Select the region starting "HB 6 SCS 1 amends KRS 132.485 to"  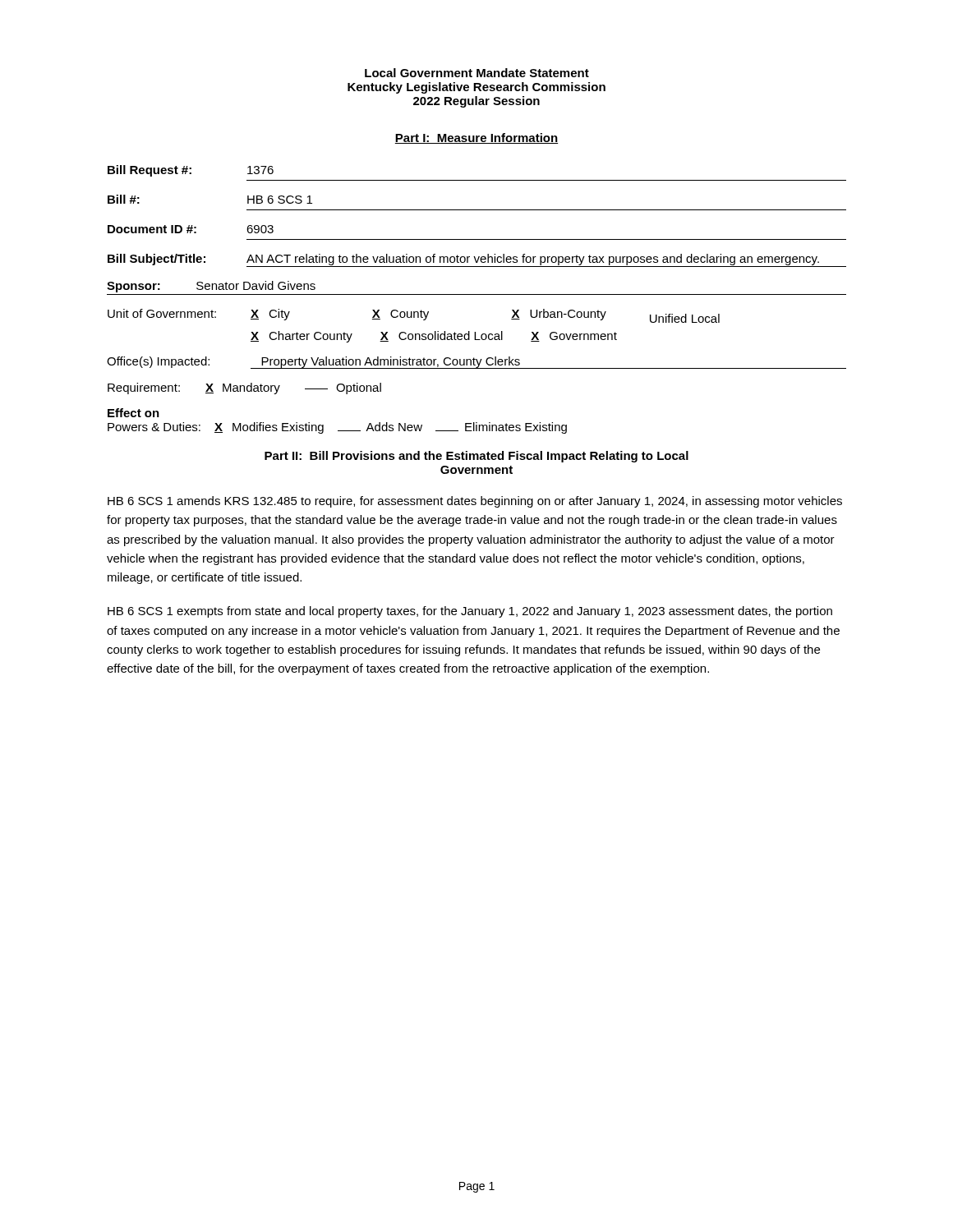475,539
